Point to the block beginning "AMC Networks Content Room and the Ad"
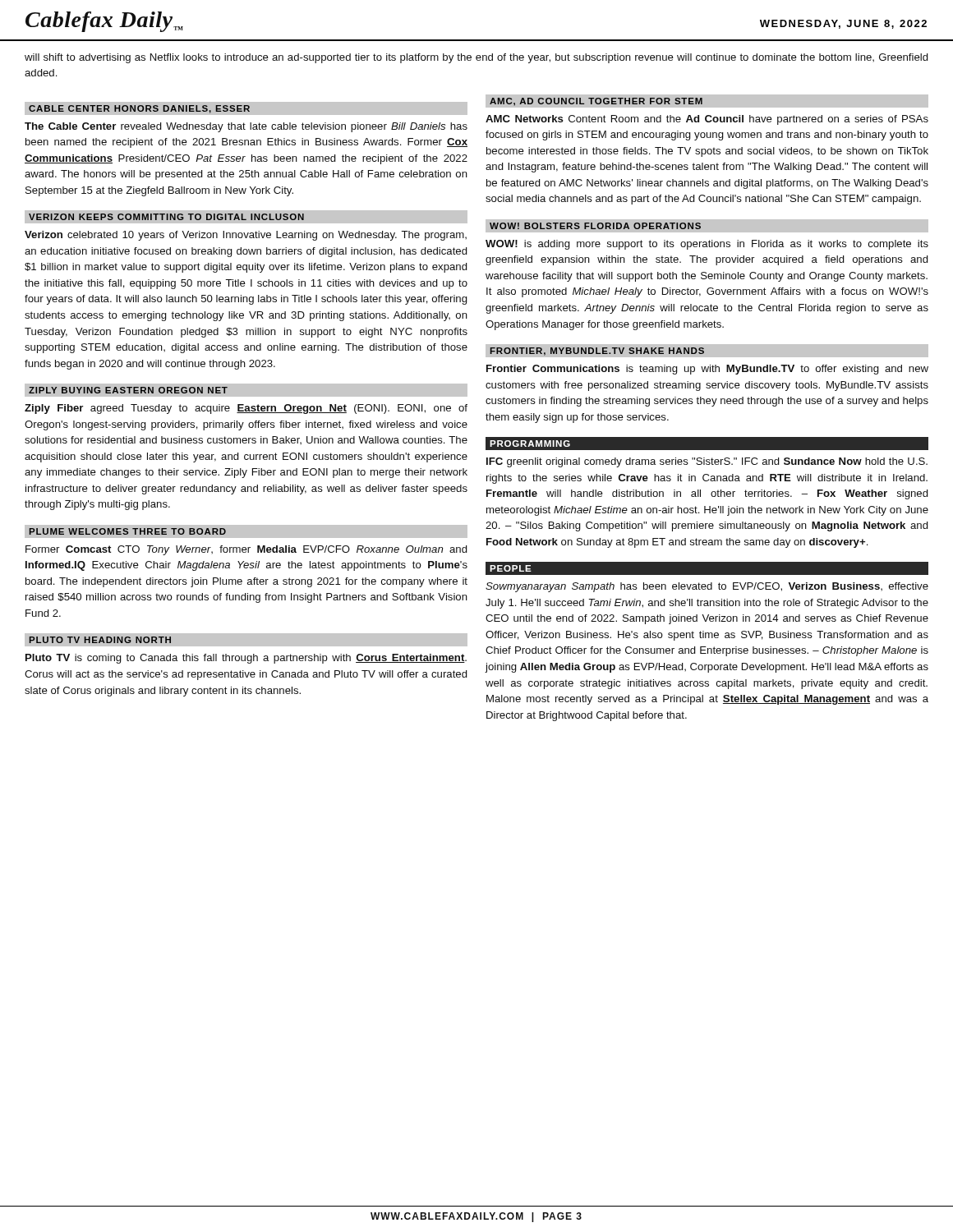 [707, 158]
